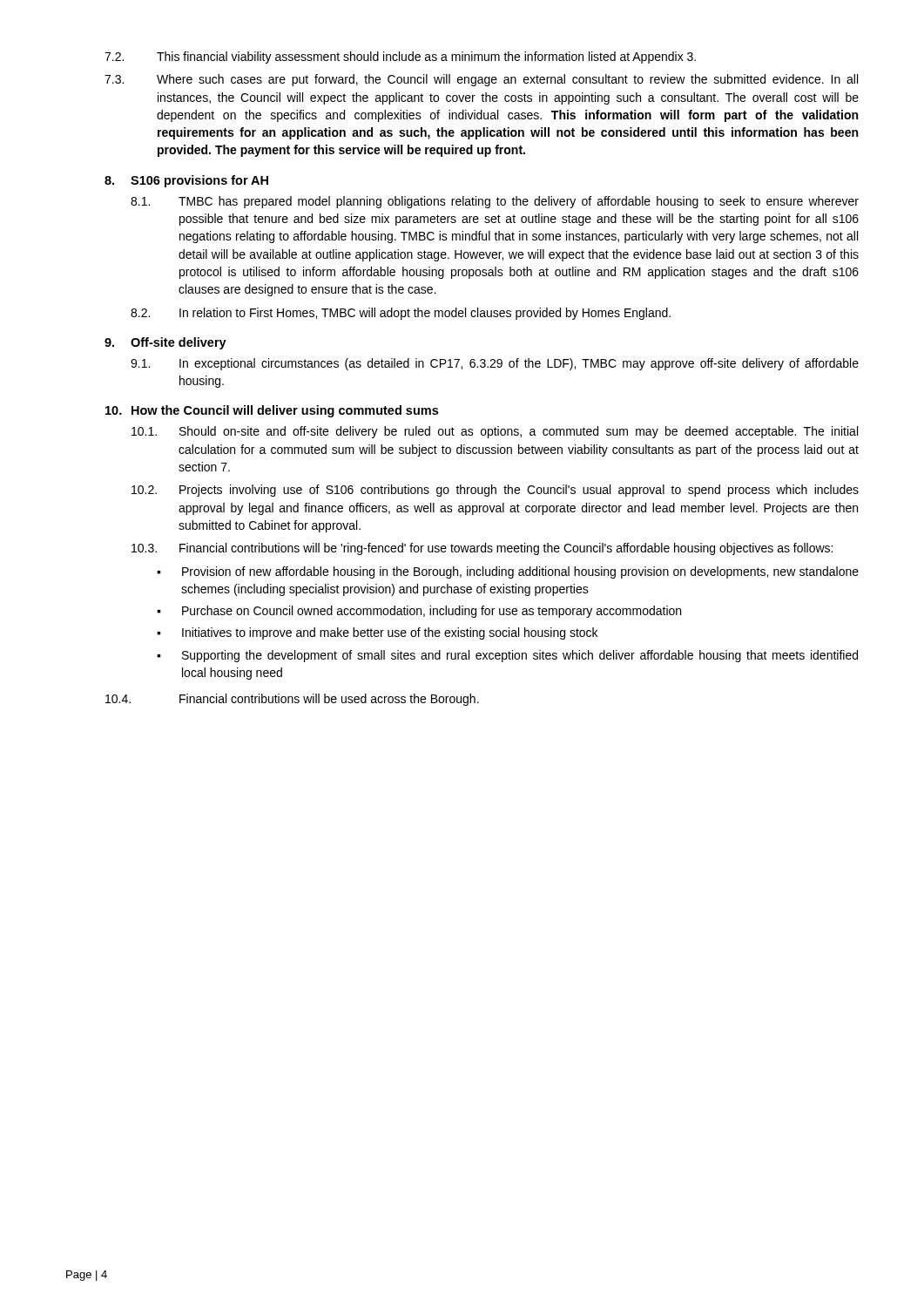Select the region starting "9.1. In exceptional circumstances (as"
This screenshot has height=1307, width=924.
495,372
